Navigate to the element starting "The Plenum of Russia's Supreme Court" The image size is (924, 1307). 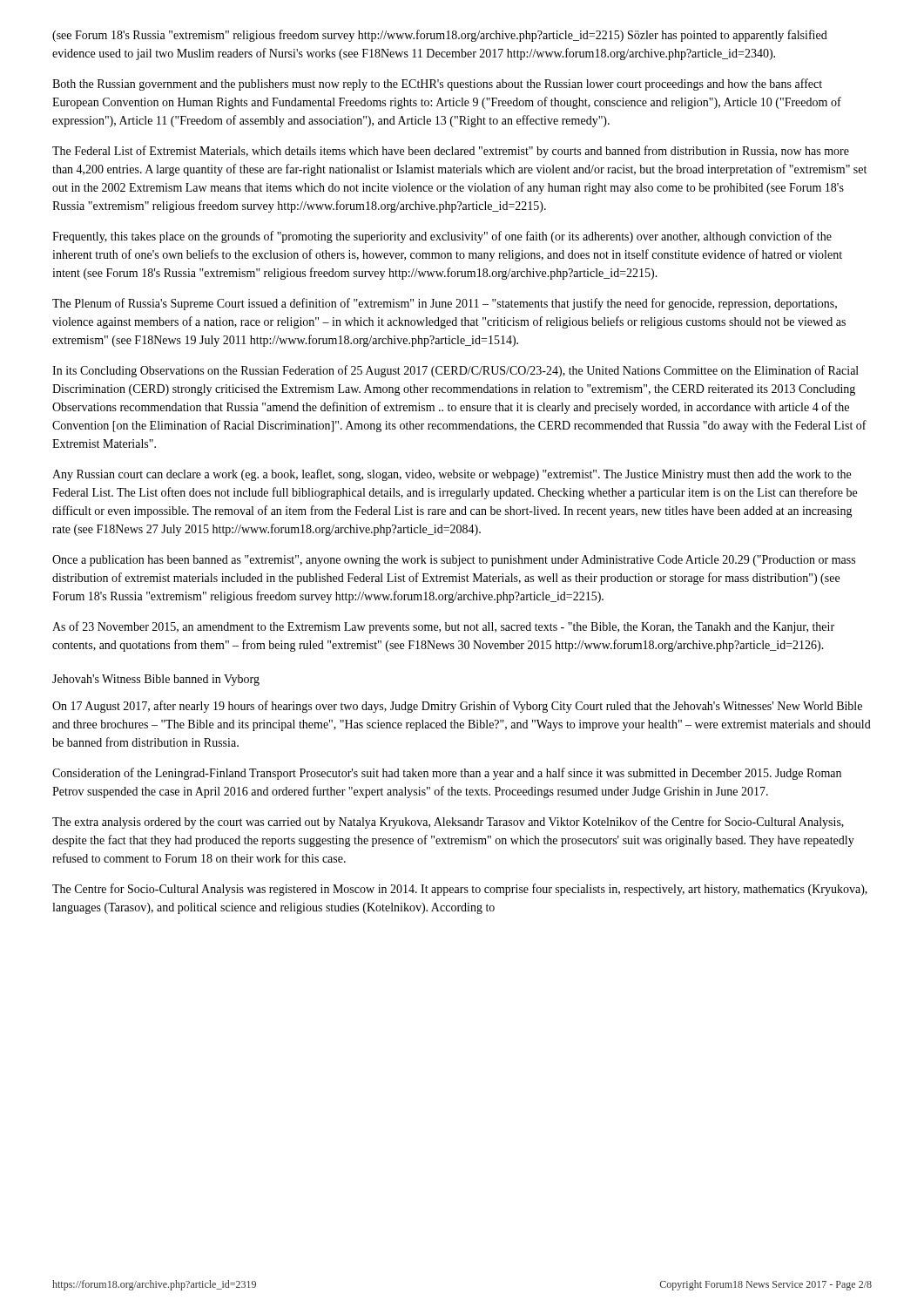[449, 322]
